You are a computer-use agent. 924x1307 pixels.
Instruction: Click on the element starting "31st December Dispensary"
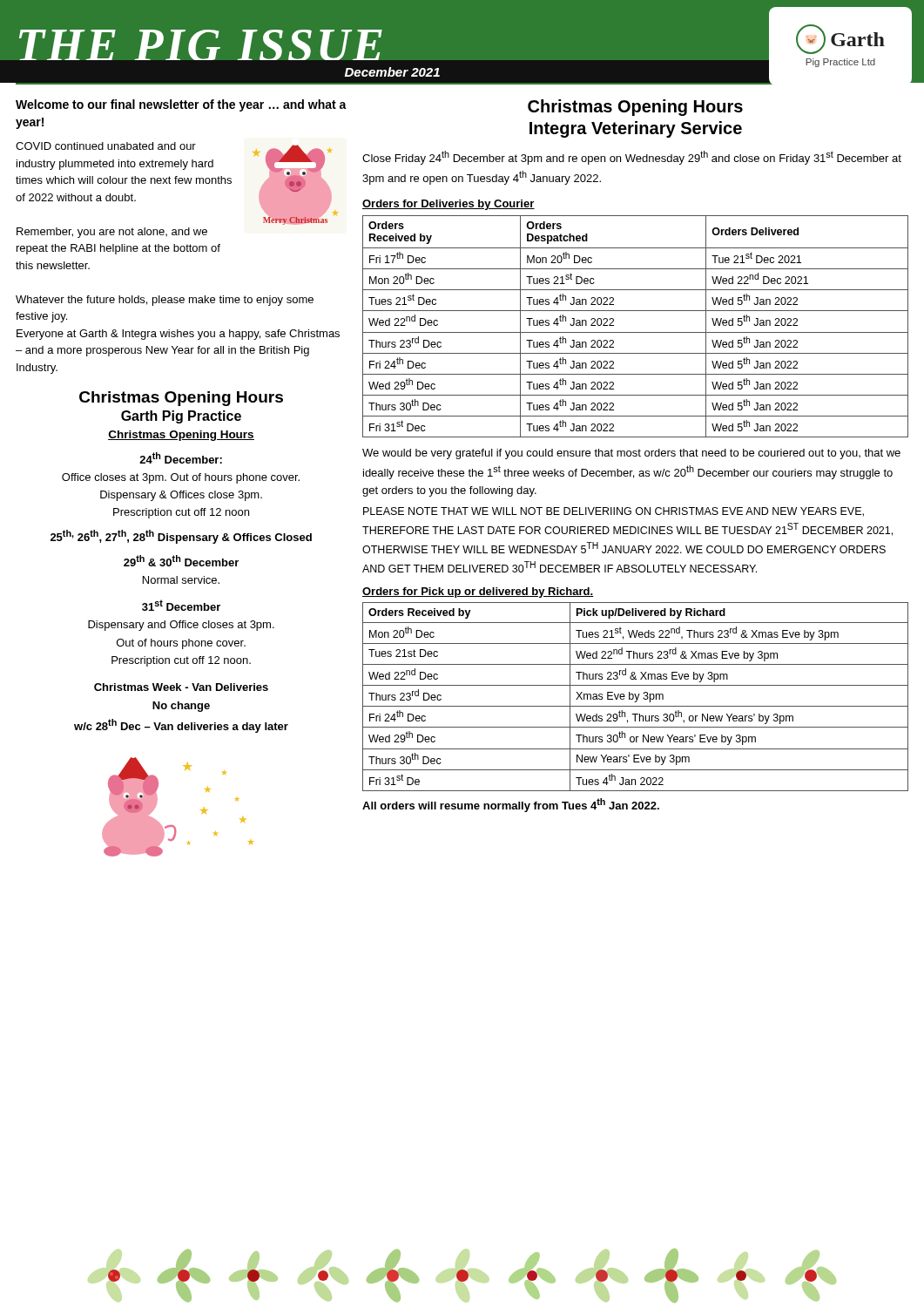tap(181, 632)
